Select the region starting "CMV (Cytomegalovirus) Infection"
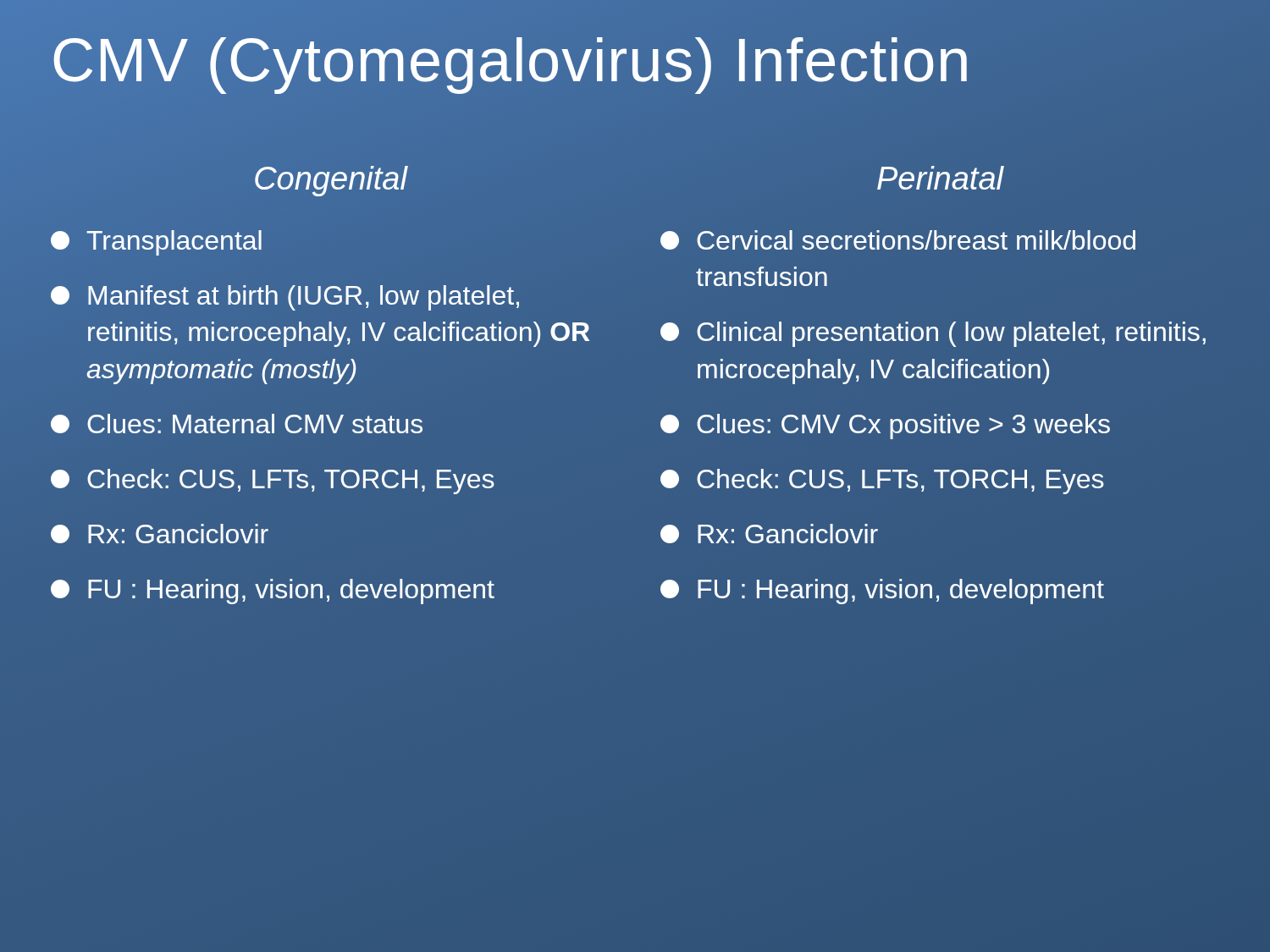This screenshot has width=1270, height=952. [x=511, y=60]
